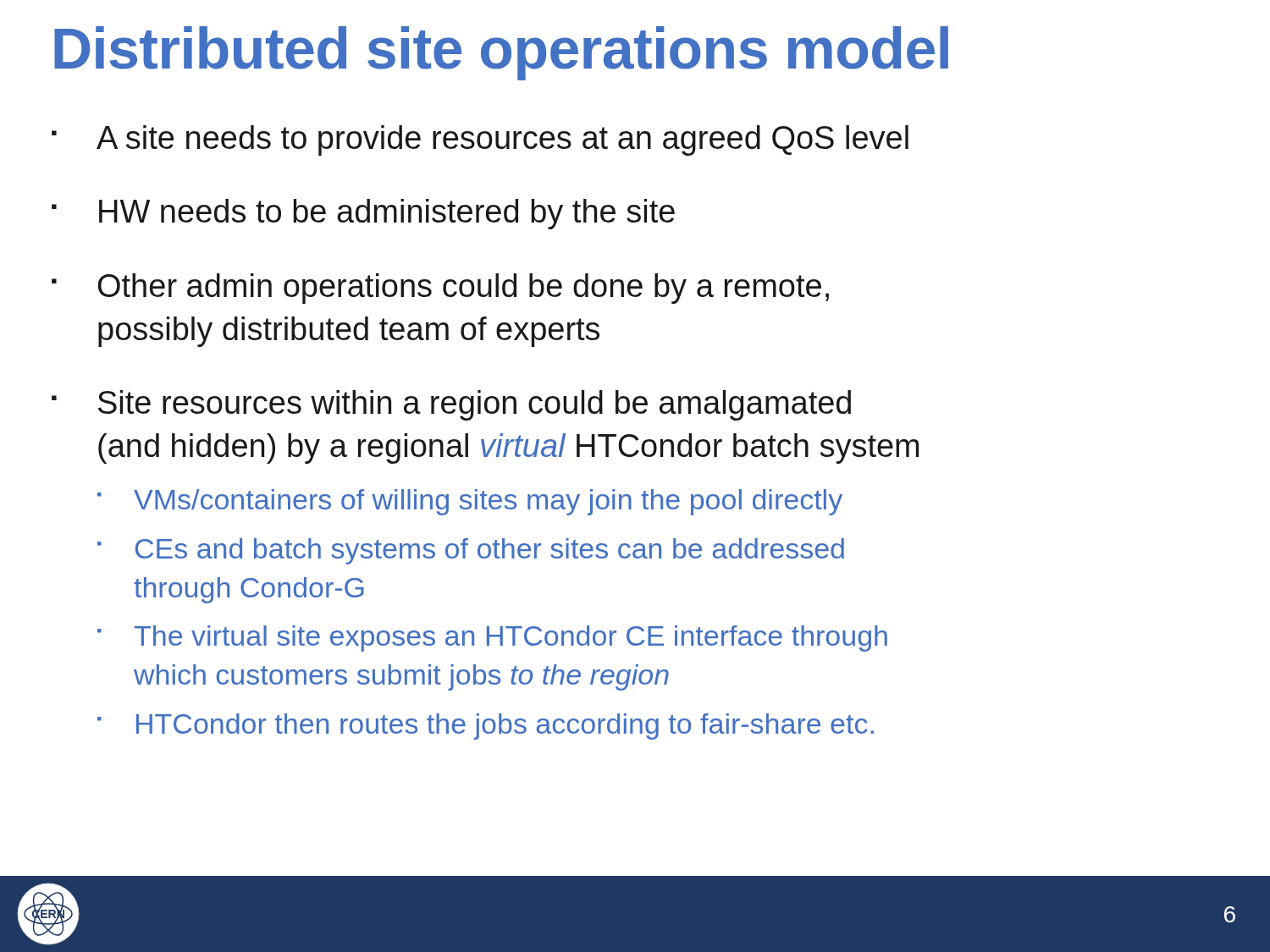1270x952 pixels.
Task: Locate the block of text that opens with "▪ VMs/containers of willing sites may"
Action: click(x=658, y=500)
